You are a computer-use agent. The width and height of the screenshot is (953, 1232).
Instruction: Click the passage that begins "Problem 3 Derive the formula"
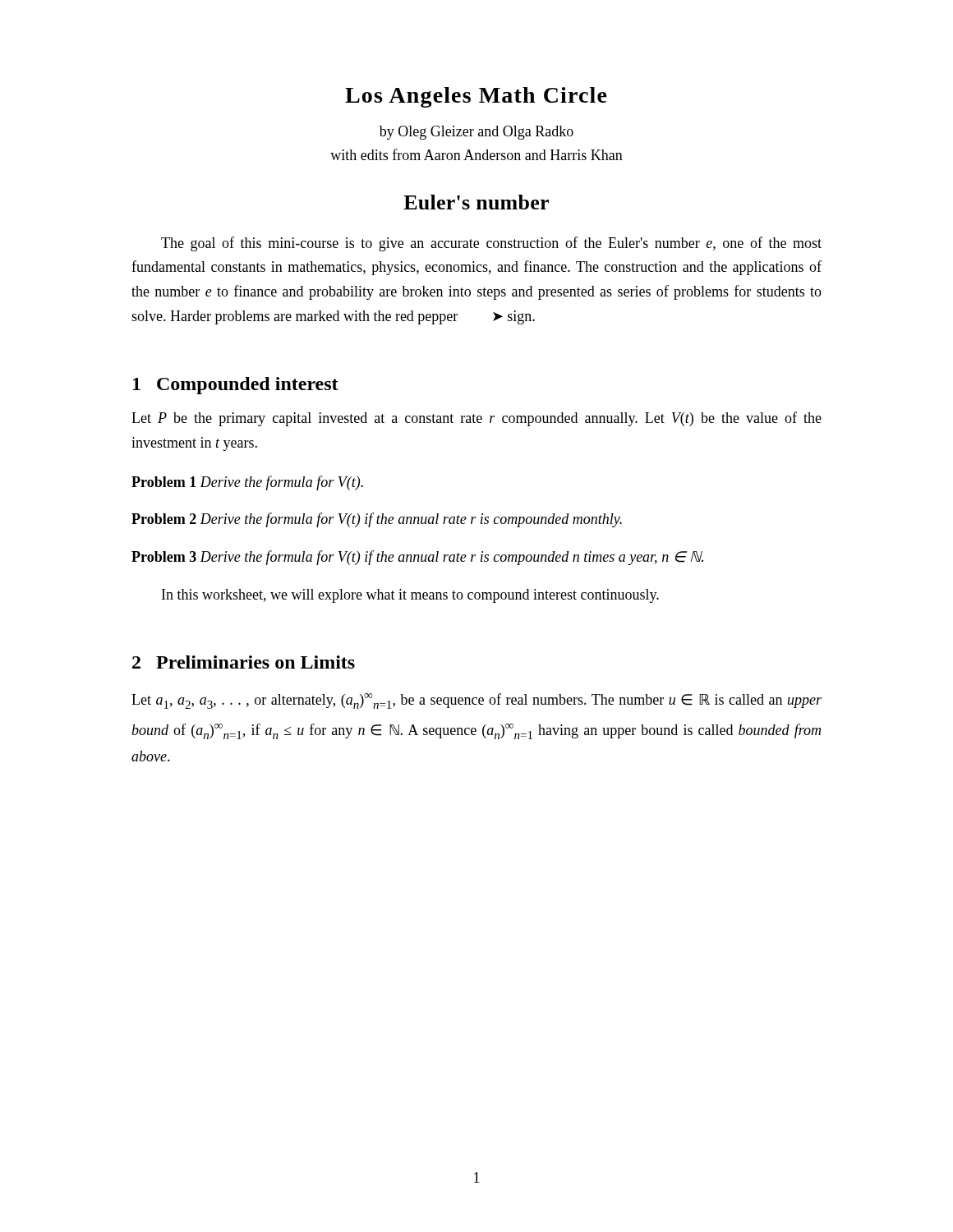418,557
